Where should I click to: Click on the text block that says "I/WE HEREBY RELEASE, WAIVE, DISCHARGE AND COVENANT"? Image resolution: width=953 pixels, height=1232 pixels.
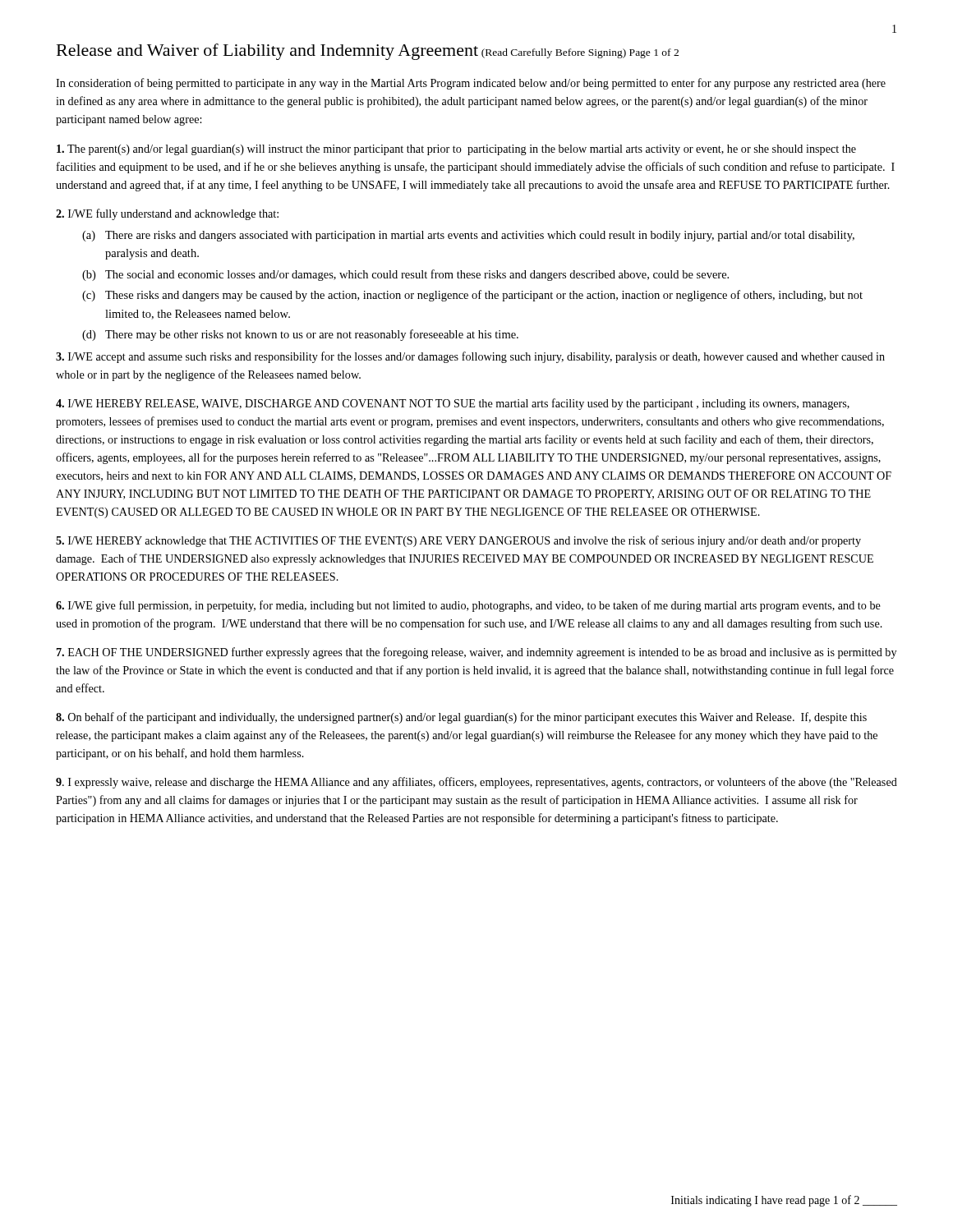[476, 457]
